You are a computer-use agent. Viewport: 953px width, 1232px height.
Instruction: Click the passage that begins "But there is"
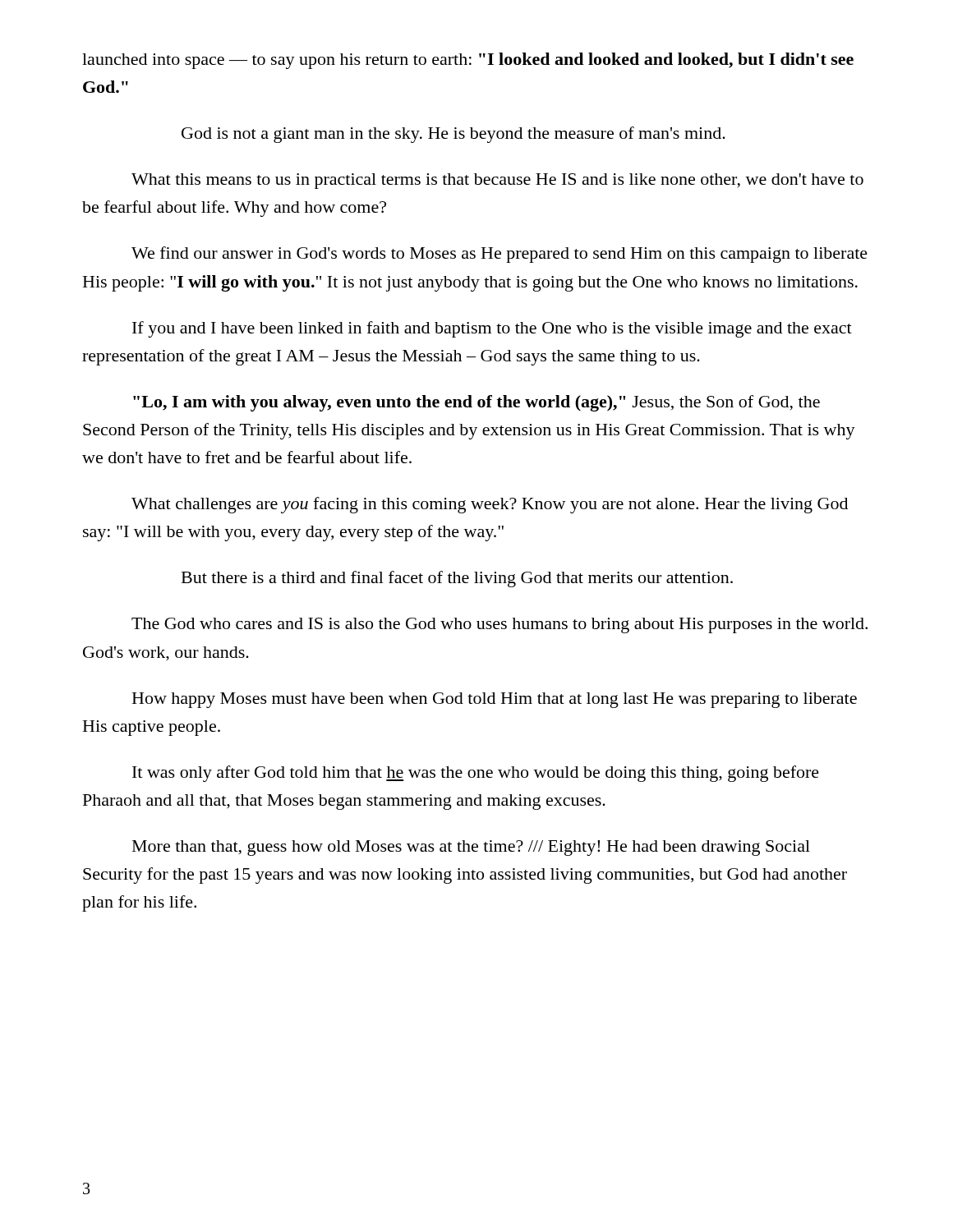(457, 577)
